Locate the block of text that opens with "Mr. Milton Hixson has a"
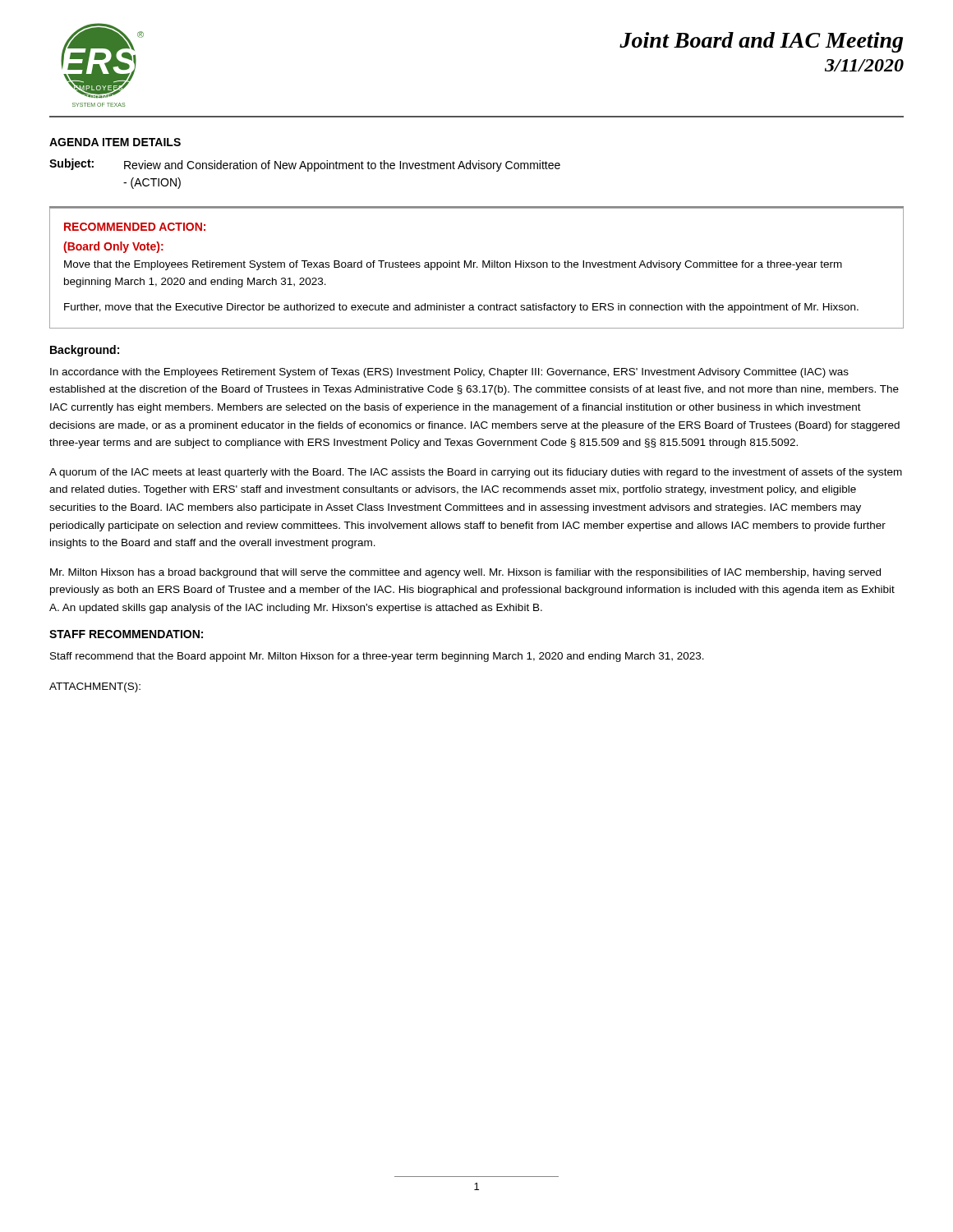The width and height of the screenshot is (953, 1232). click(x=472, y=590)
